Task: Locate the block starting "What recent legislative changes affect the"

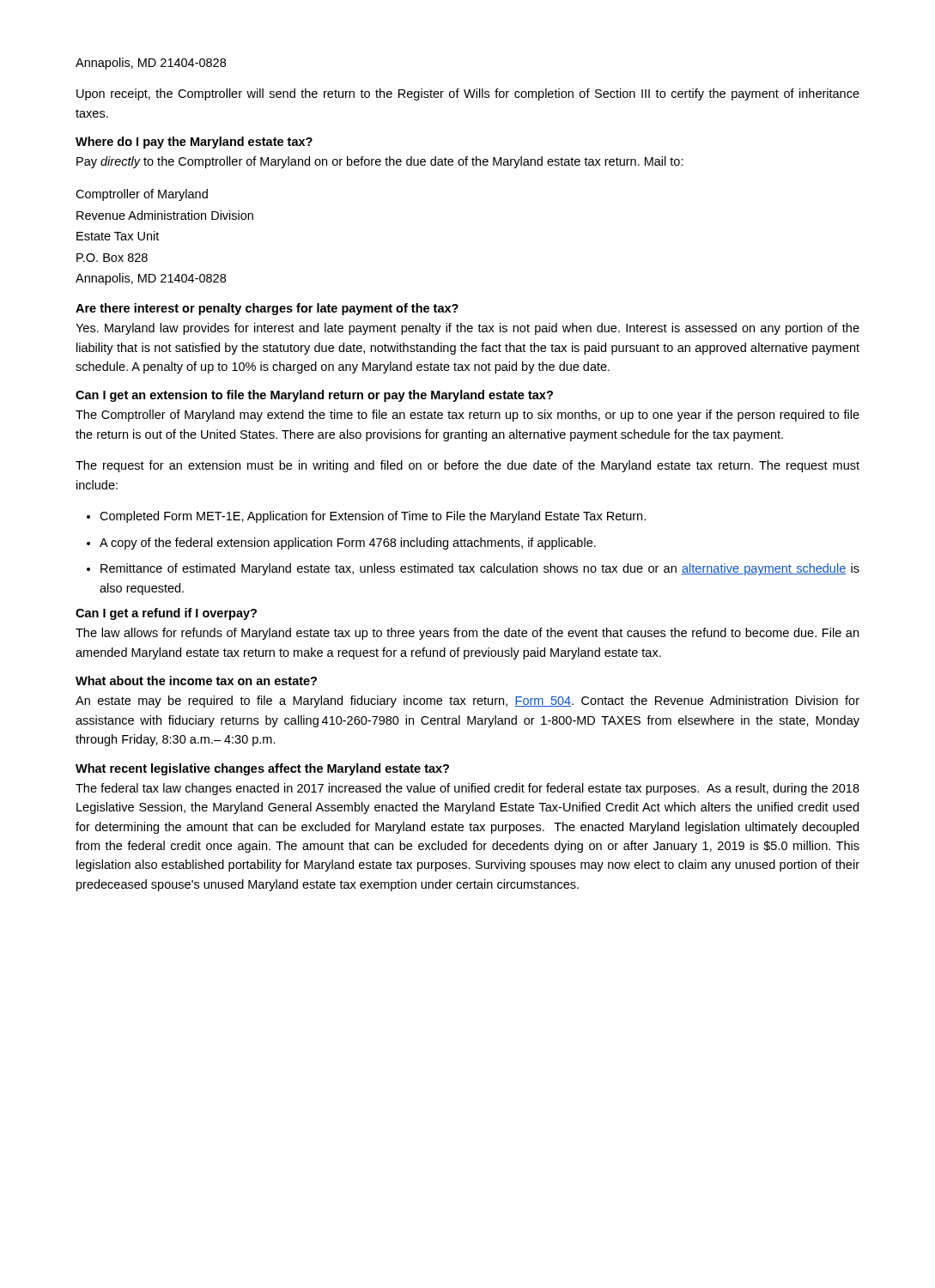Action: tap(263, 768)
